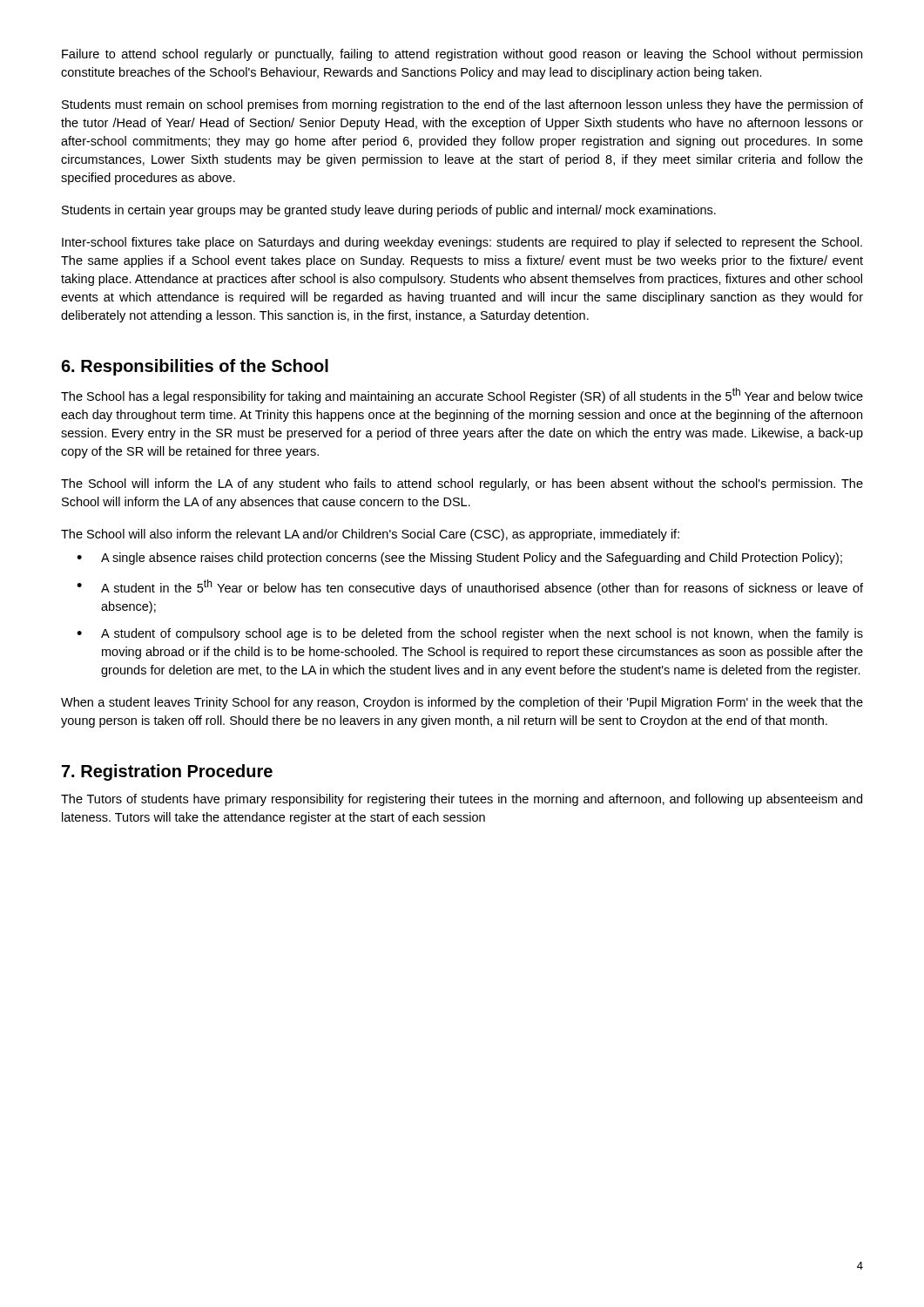Point to the block beginning "The Tutors of students"

[x=462, y=808]
